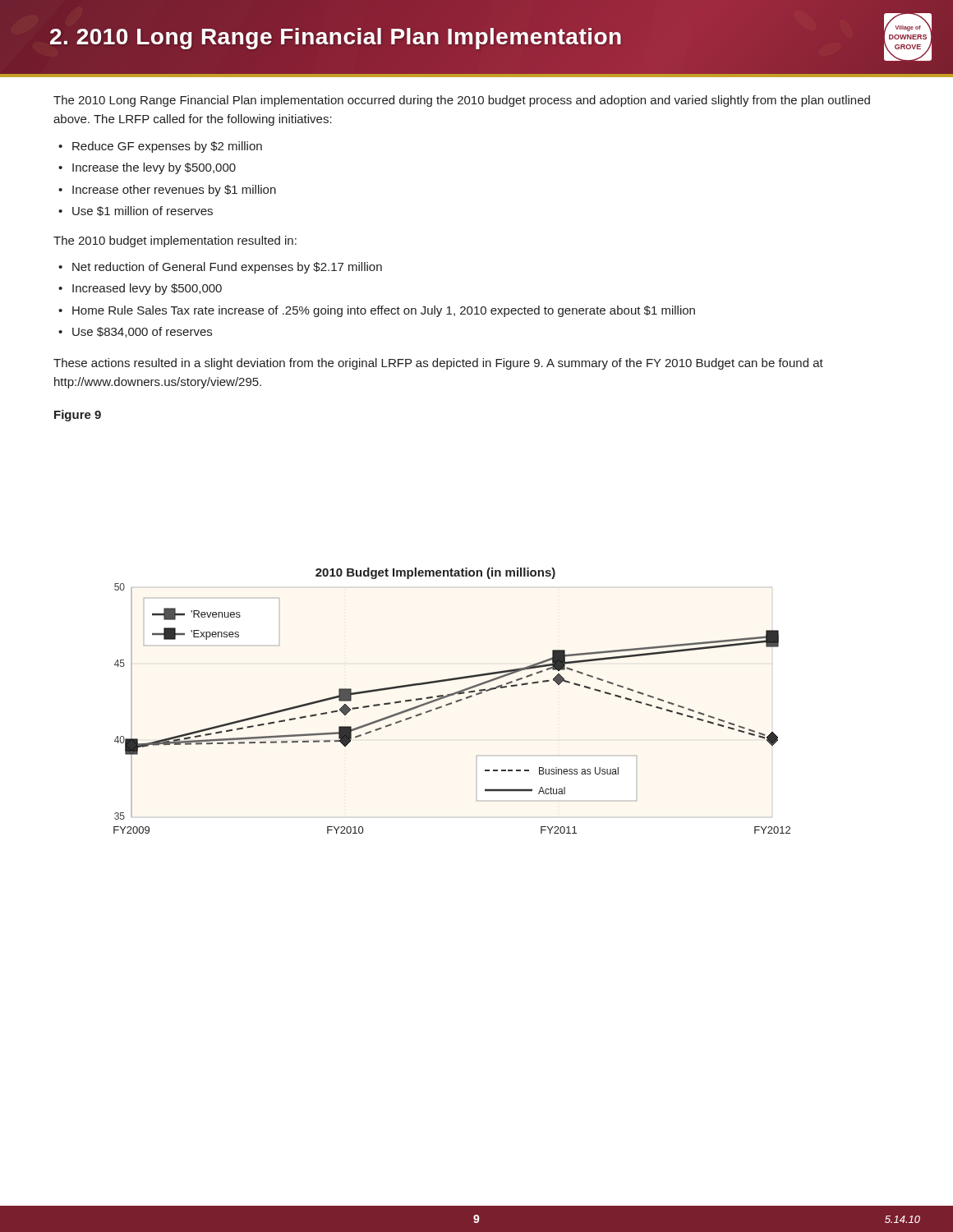Screen dimensions: 1232x953
Task: Select the text block that reads "These actions resulted in a slight deviation from"
Action: [438, 372]
